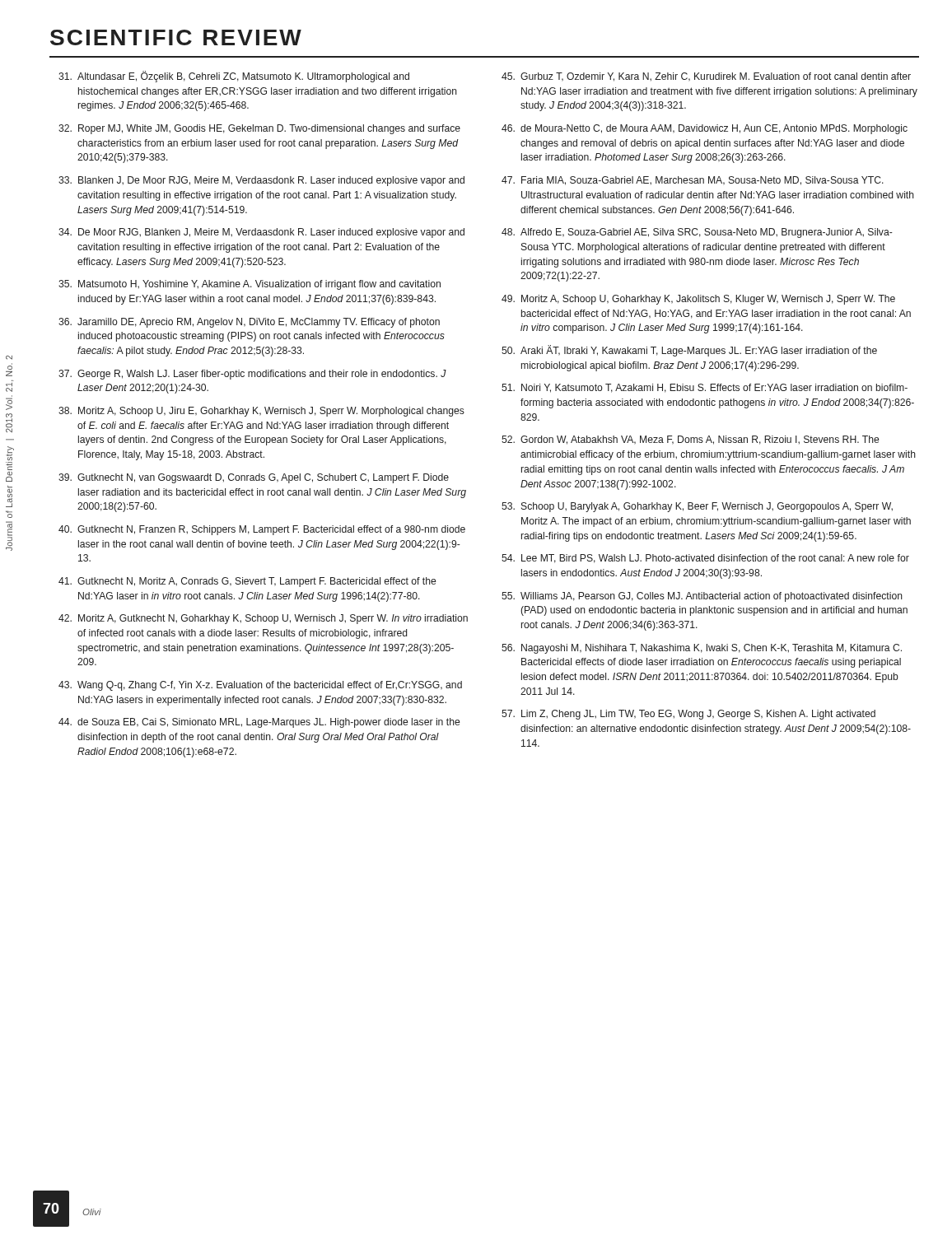Find the block on this page that starts "43. Wang Q-q, Zhang C-f, Yin X-z. Evaluation"
This screenshot has width=952, height=1235.
(x=259, y=693)
